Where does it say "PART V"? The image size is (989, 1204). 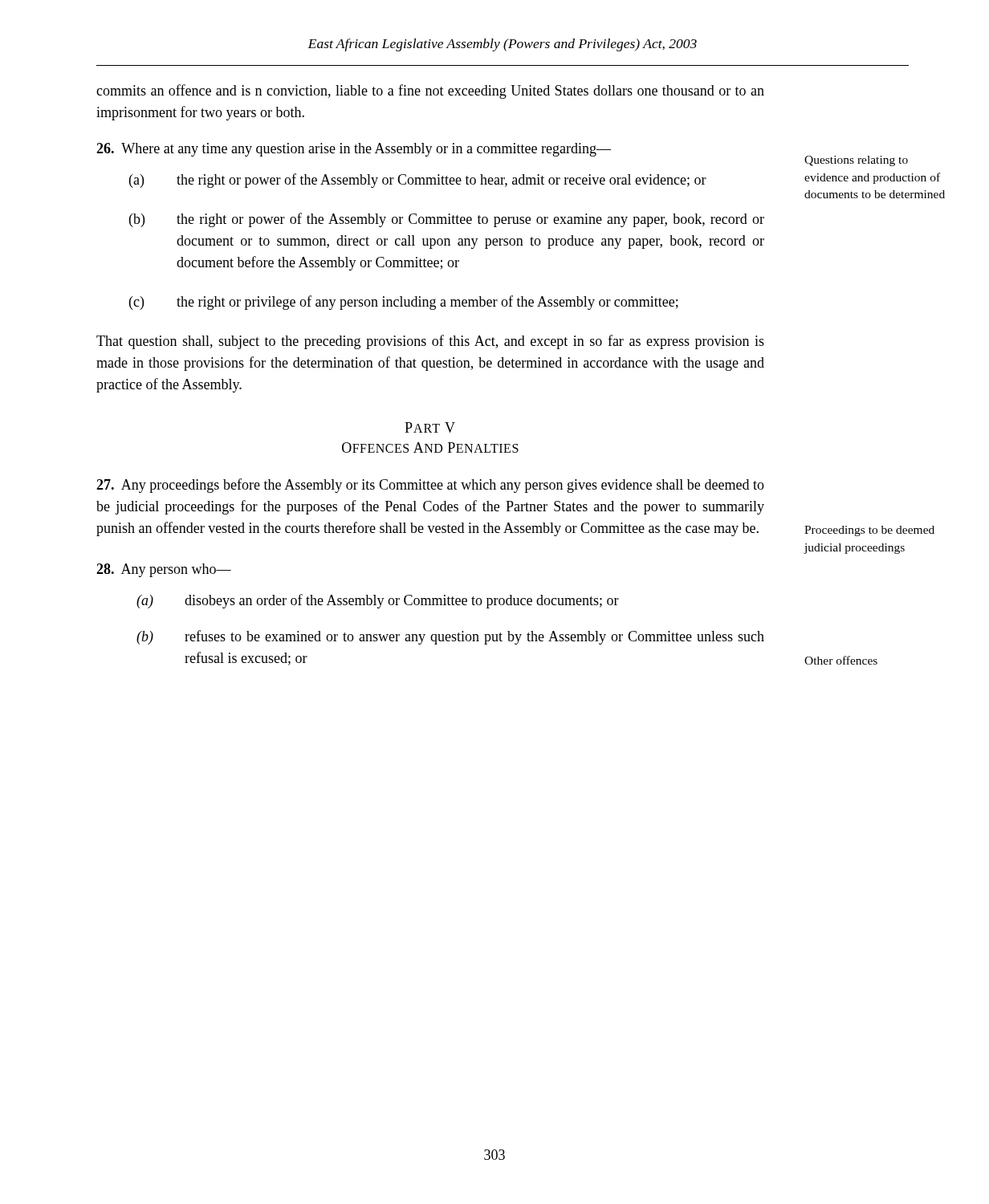[430, 428]
